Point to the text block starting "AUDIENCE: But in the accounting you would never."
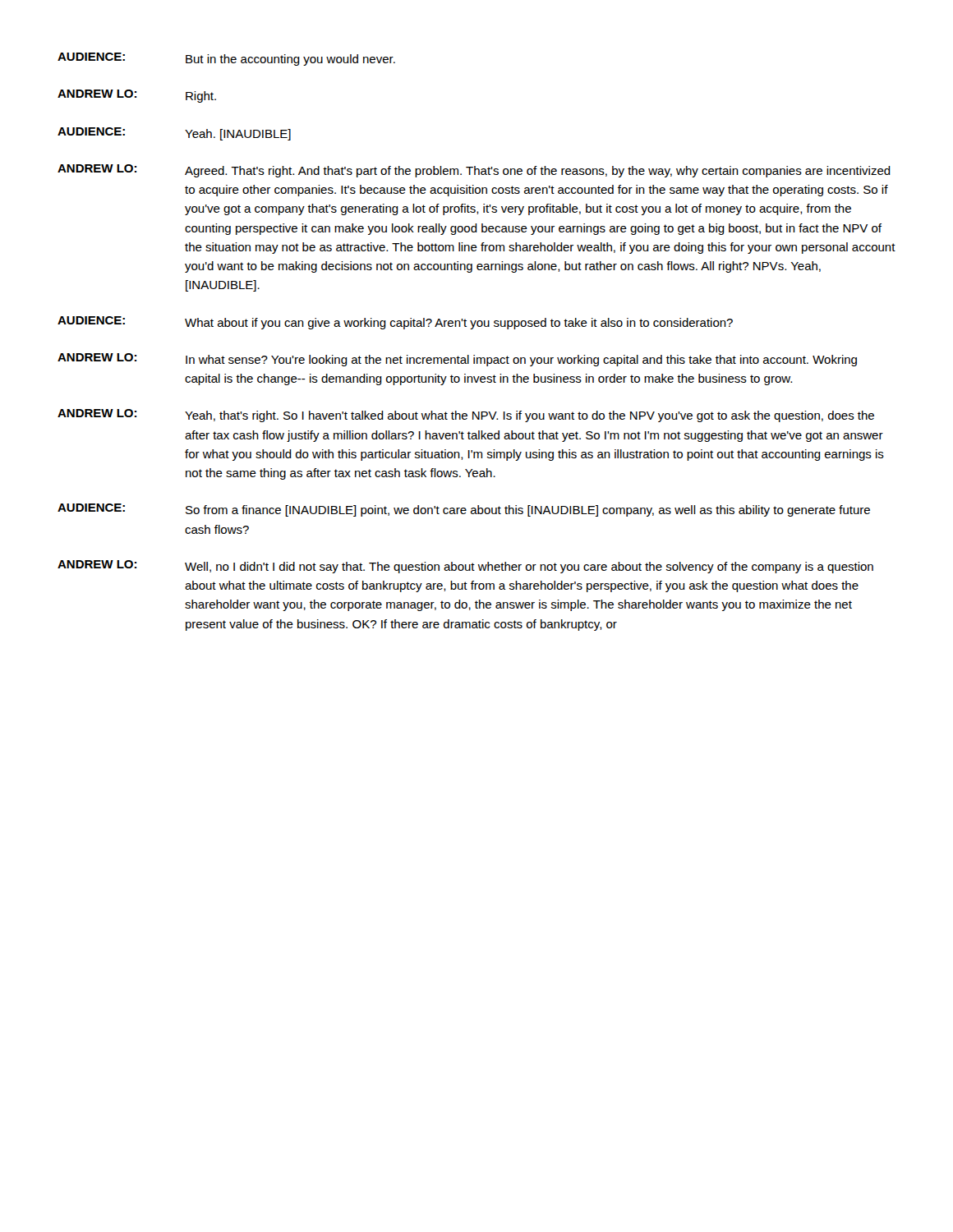Viewport: 953px width, 1232px height. pos(226,59)
